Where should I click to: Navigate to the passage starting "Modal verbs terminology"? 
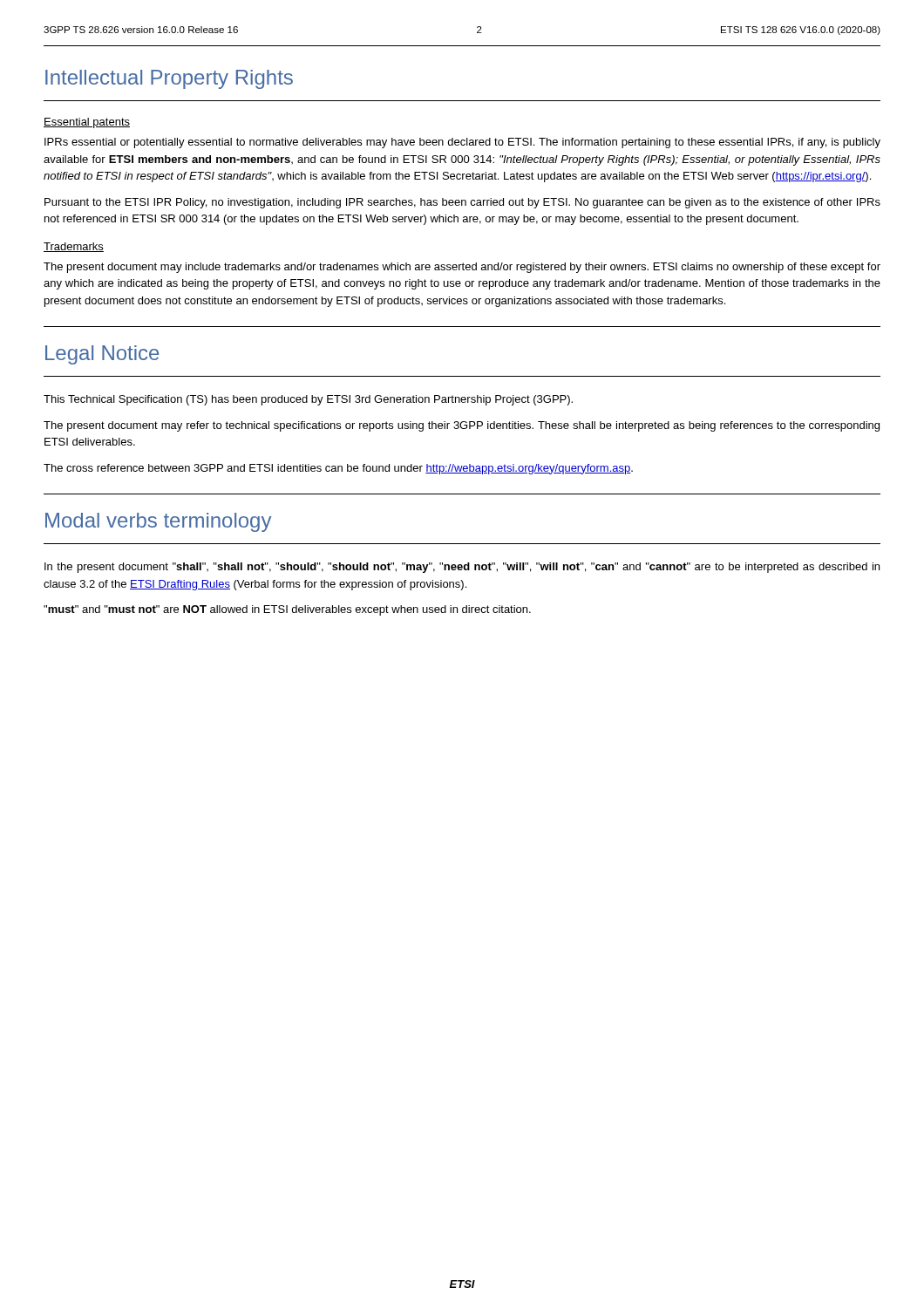(158, 520)
